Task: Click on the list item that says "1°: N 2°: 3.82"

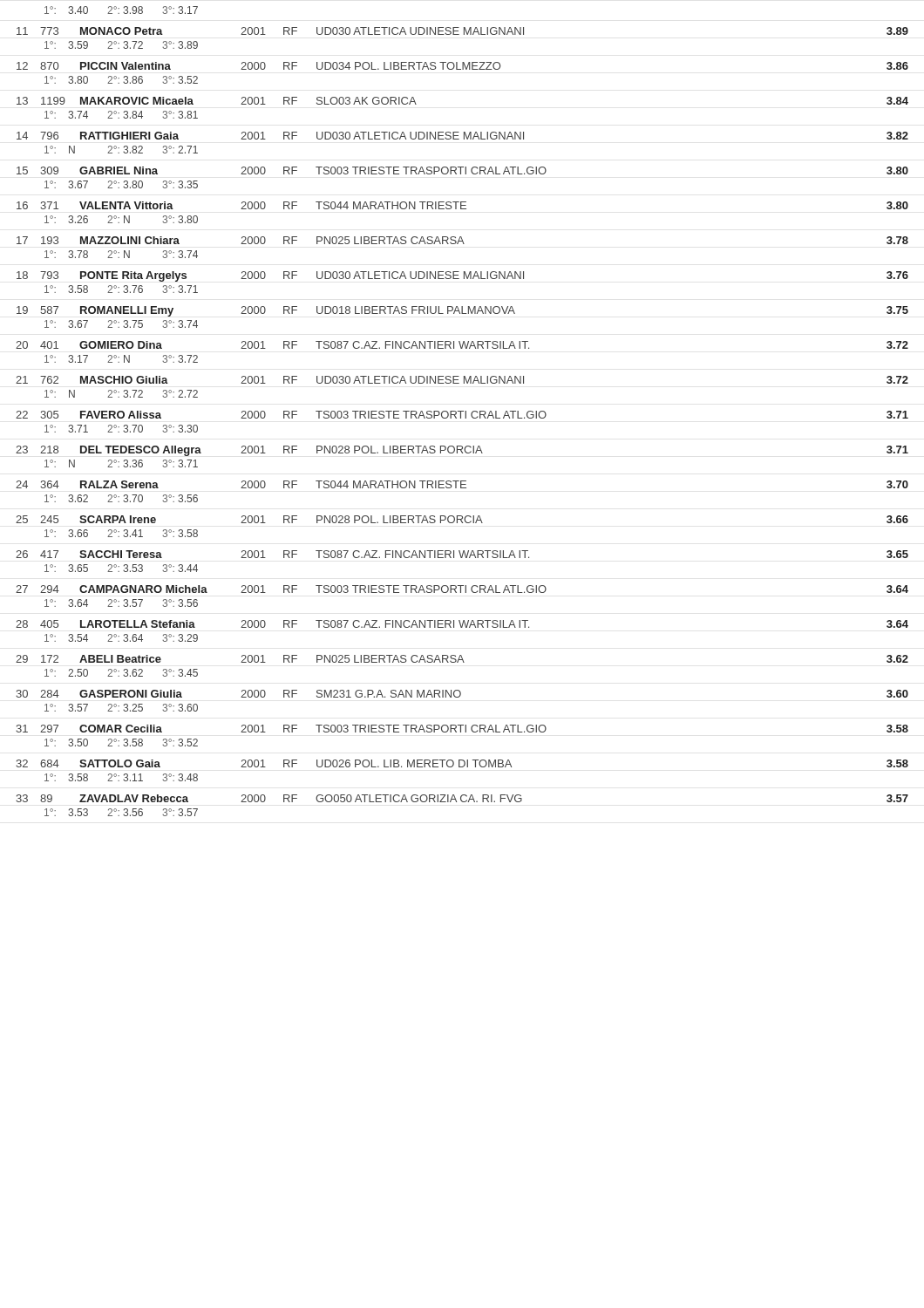Action: (x=130, y=150)
